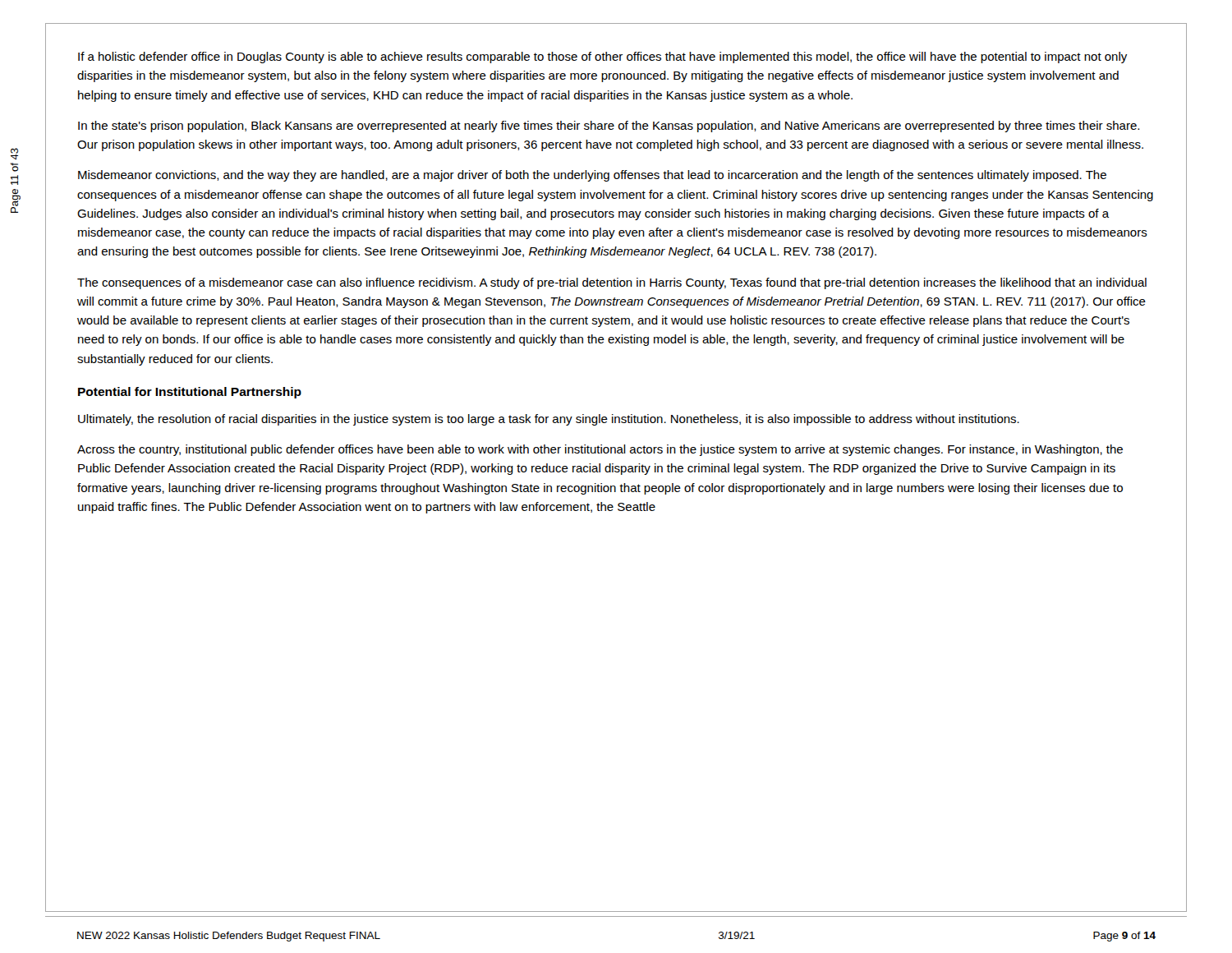Find the text block with the text "Across the country, institutional public defender offices"
The image size is (1232, 953).
point(600,478)
